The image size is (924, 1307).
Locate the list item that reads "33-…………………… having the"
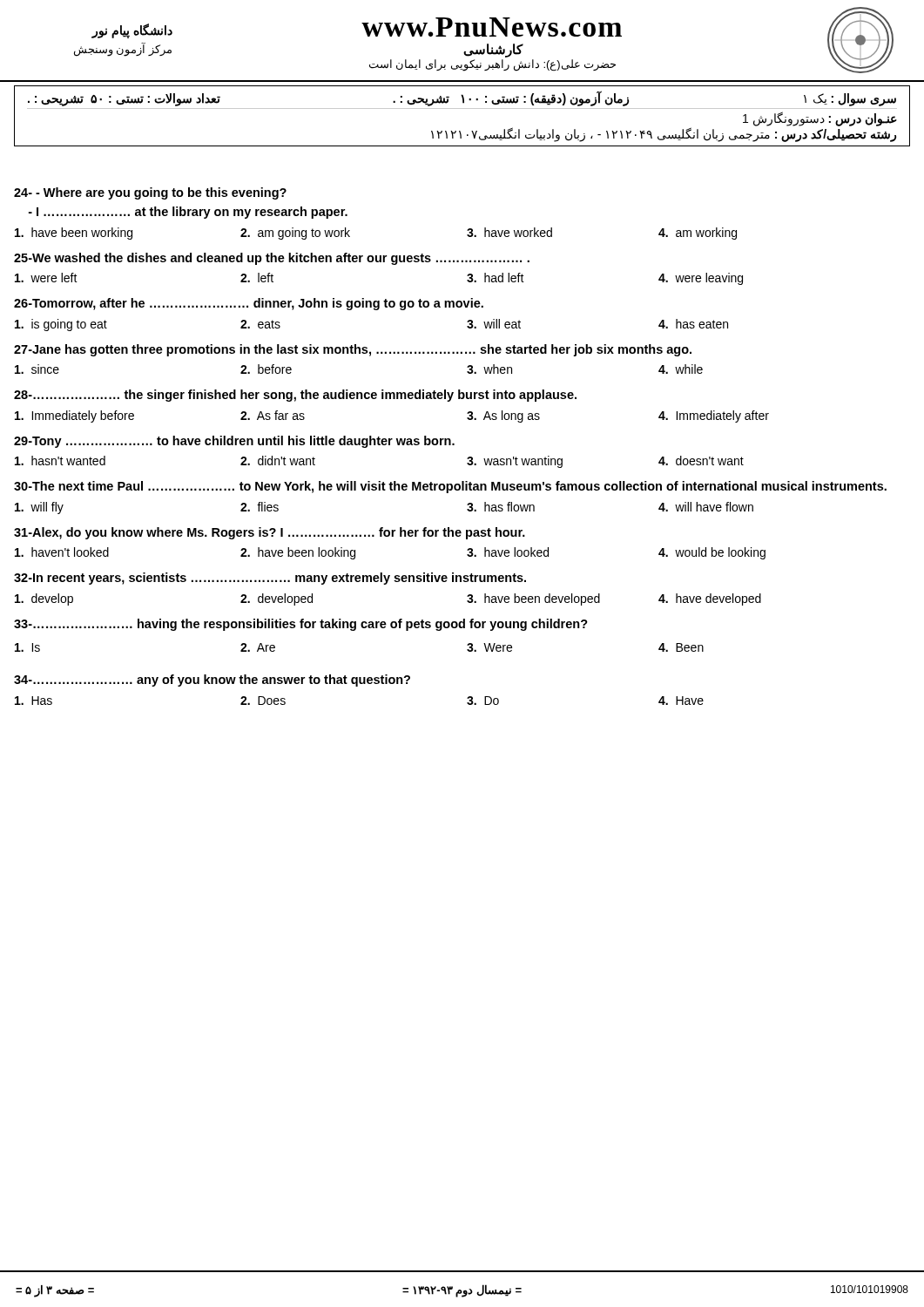coord(462,634)
